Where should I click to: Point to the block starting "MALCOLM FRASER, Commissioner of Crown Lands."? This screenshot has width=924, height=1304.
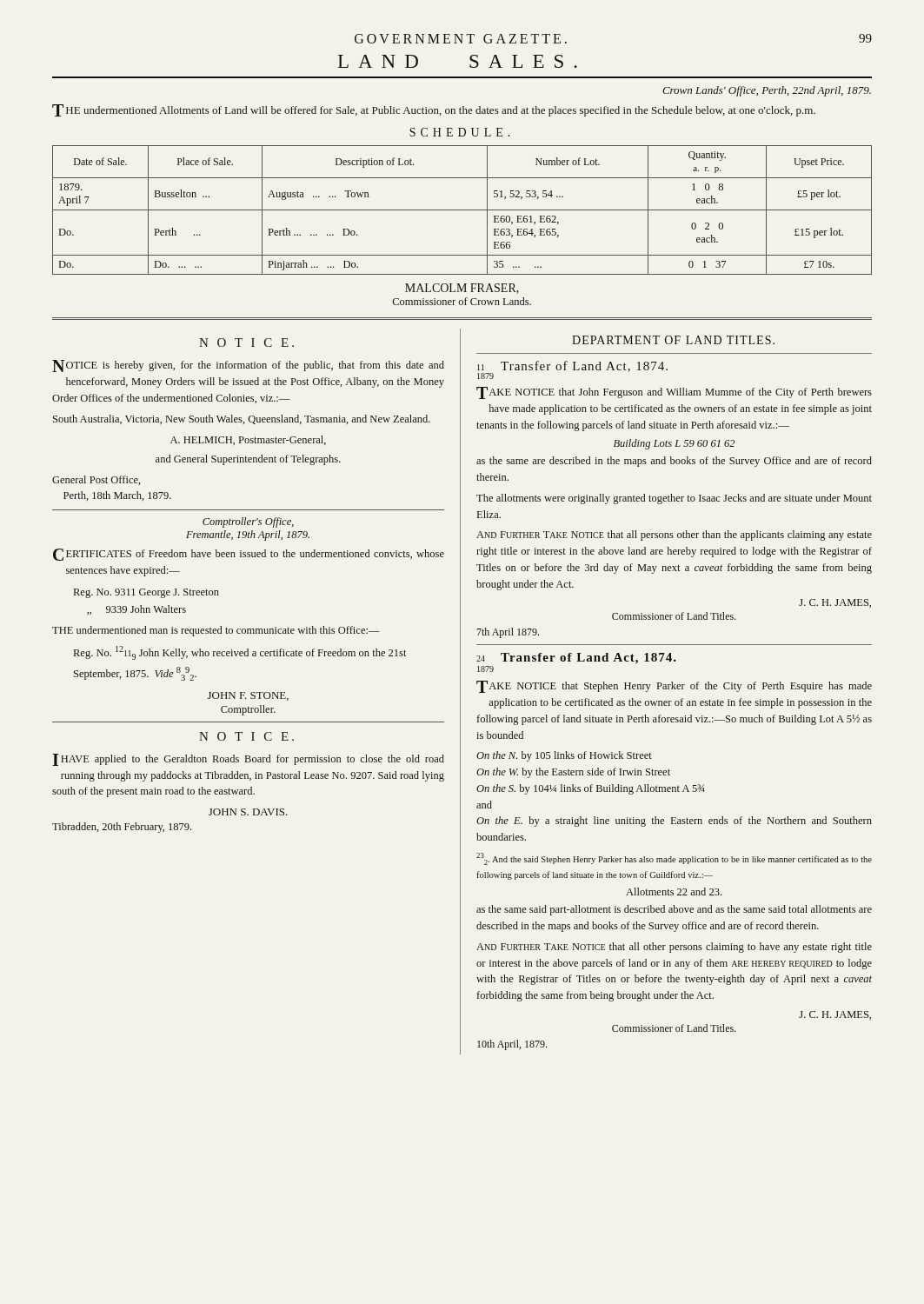(x=462, y=295)
